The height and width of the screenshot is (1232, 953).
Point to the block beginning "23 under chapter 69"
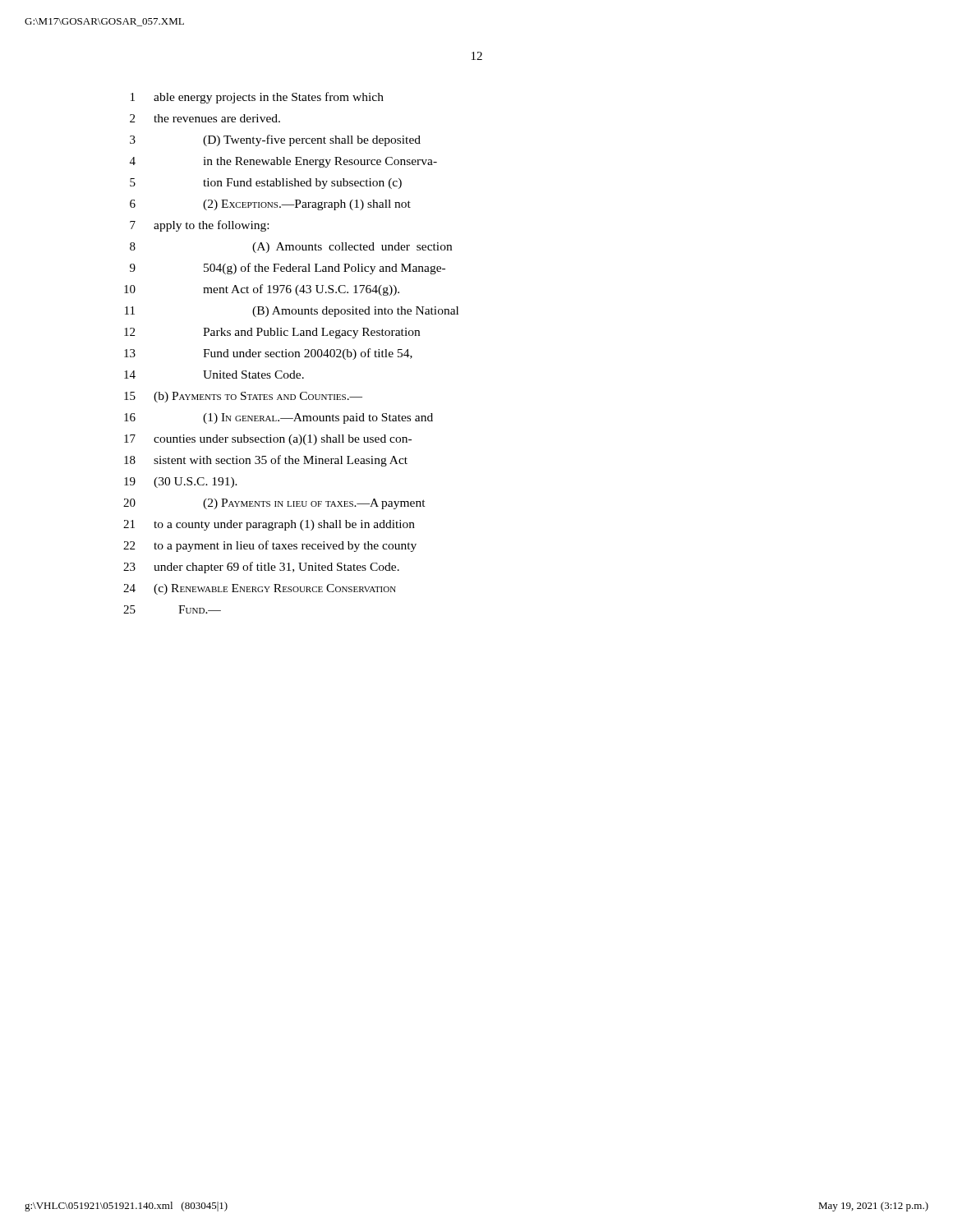pos(261,568)
